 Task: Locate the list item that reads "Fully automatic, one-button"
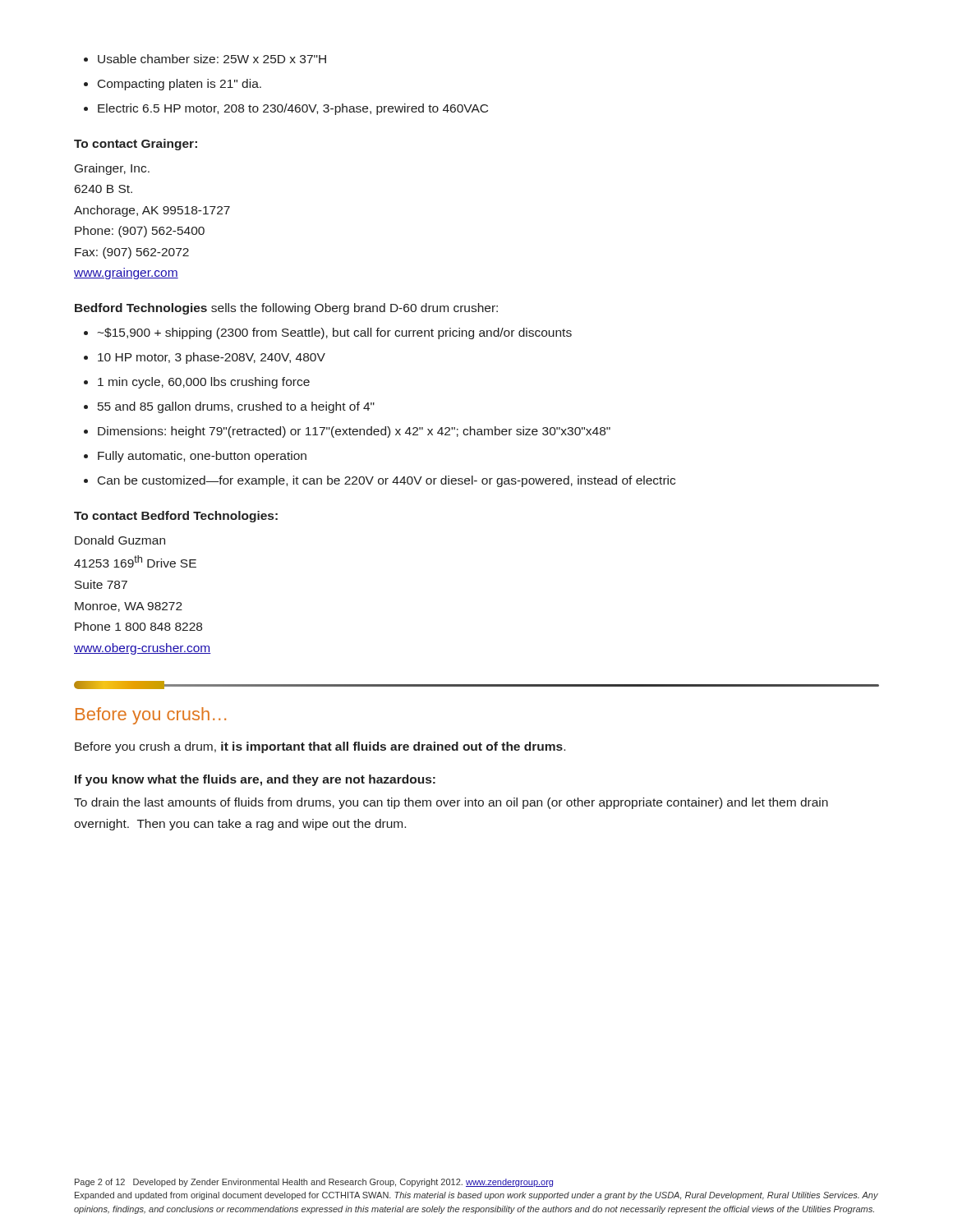click(195, 457)
